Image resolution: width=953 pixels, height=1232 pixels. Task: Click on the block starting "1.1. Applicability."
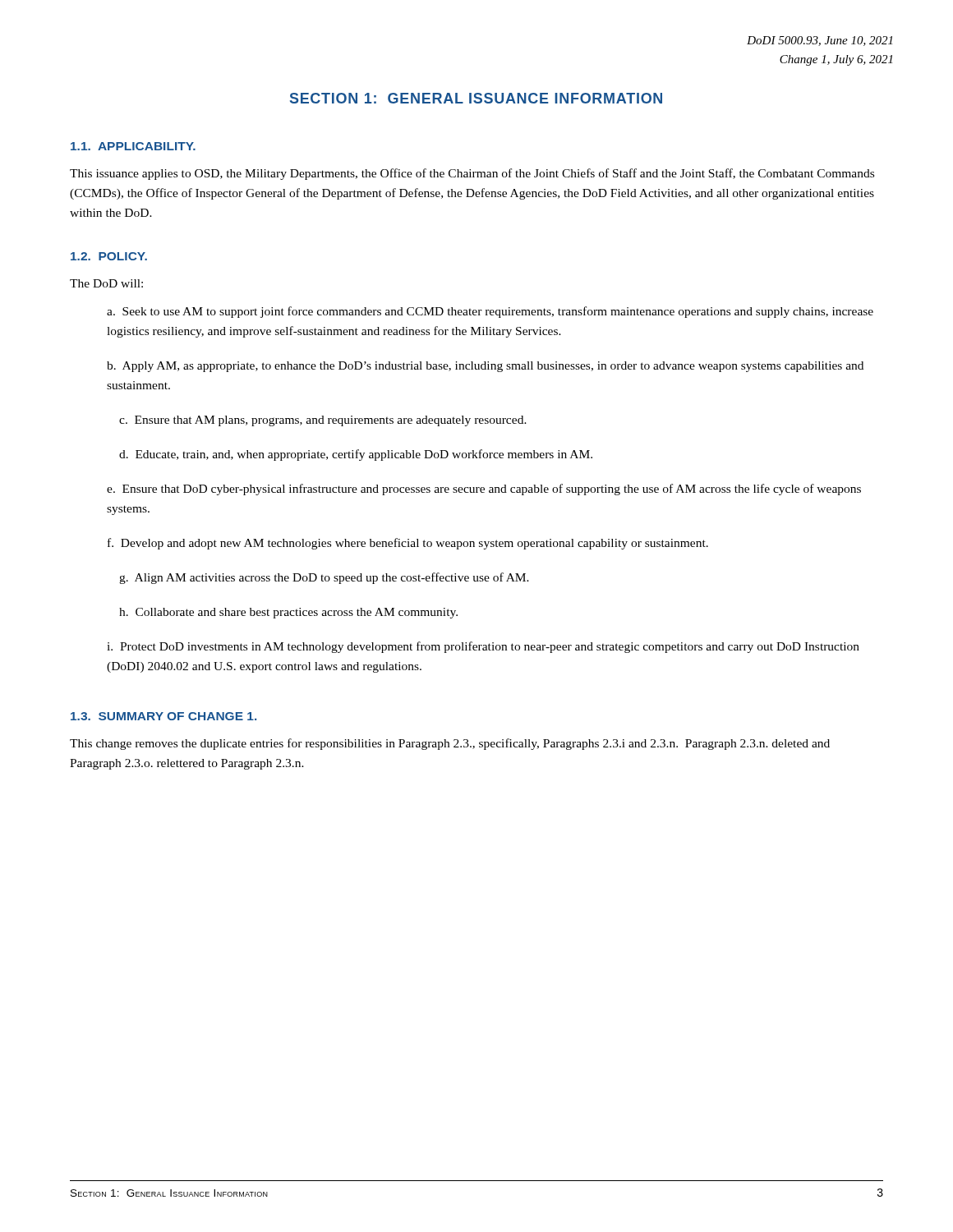[133, 146]
